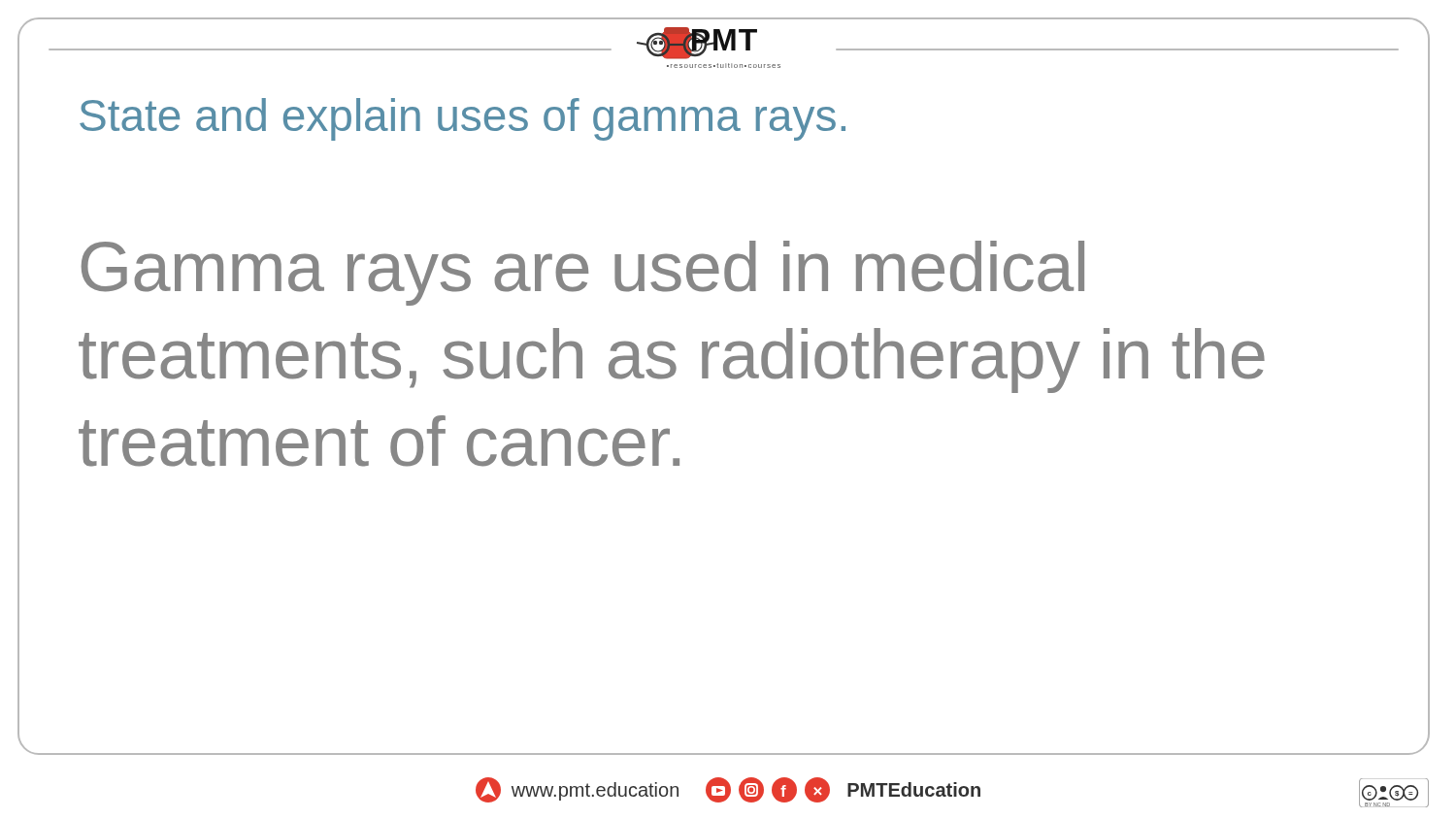Click the title

point(464,115)
